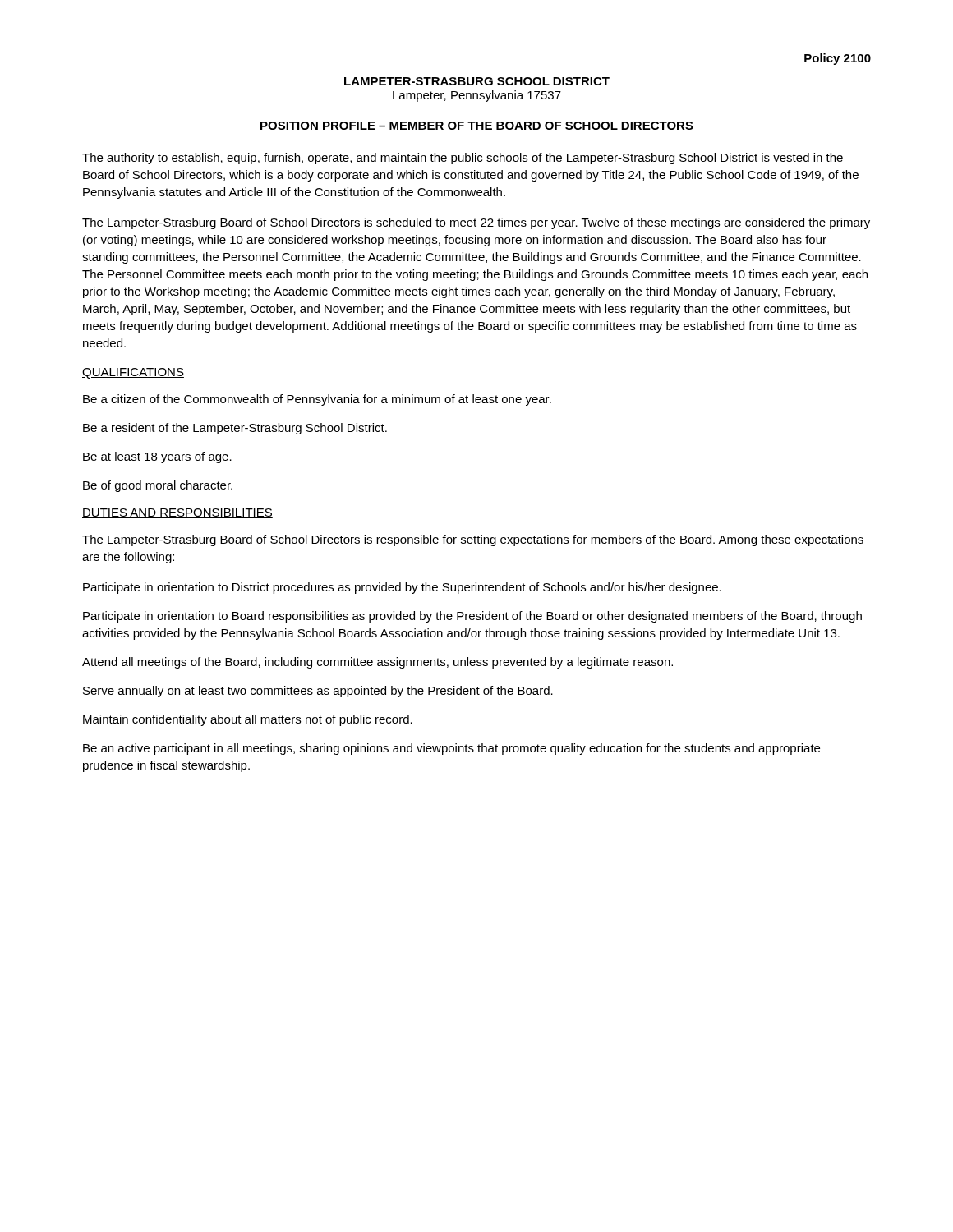Navigate to the element starting "LAMPETER-STRASBURG SCHOOL DISTRICT Lampeter, Pennsylvania 17537"

tap(476, 88)
